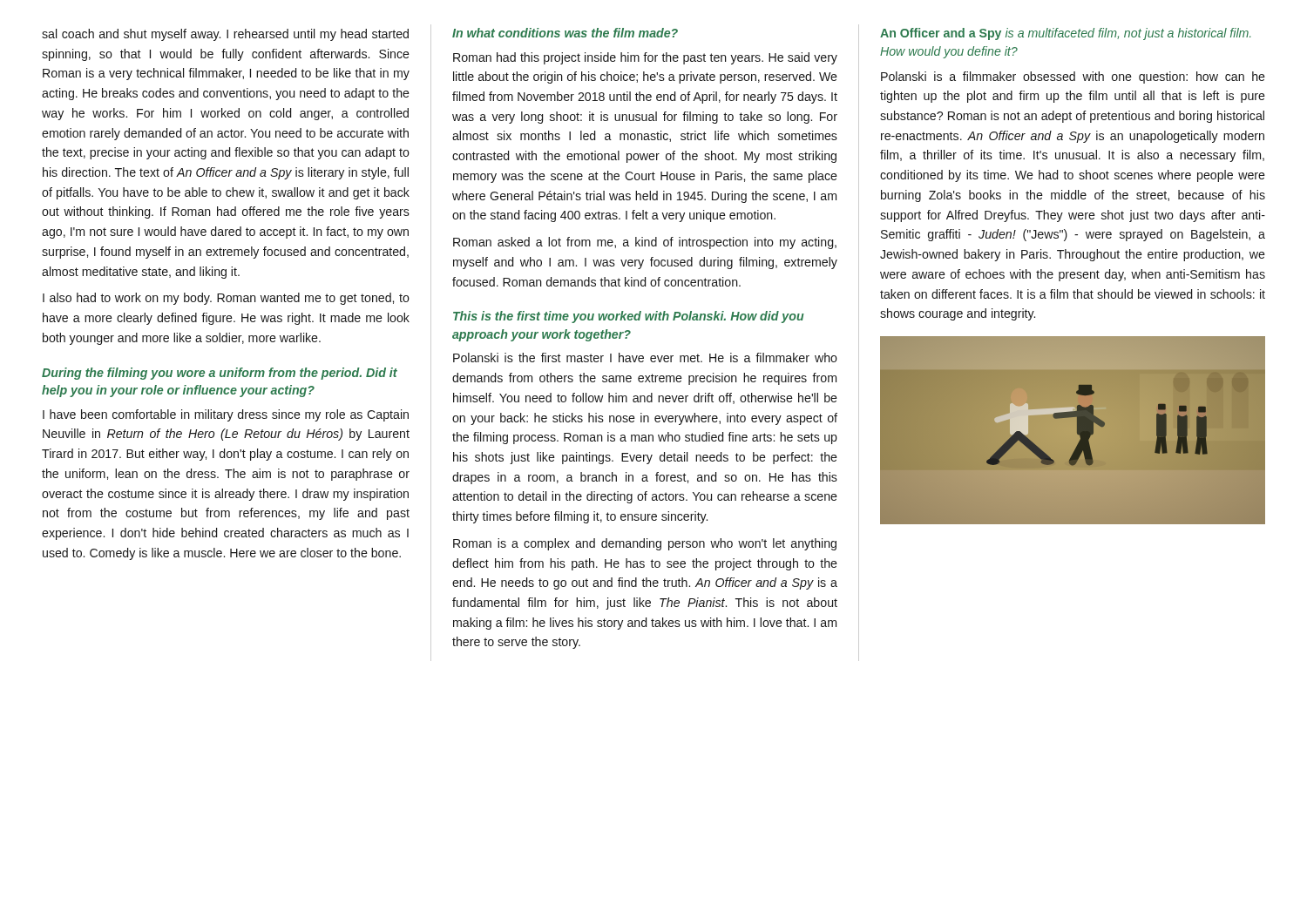The height and width of the screenshot is (924, 1307).
Task: Point to the block starting "I have been comfortable in military dress since"
Action: click(226, 484)
